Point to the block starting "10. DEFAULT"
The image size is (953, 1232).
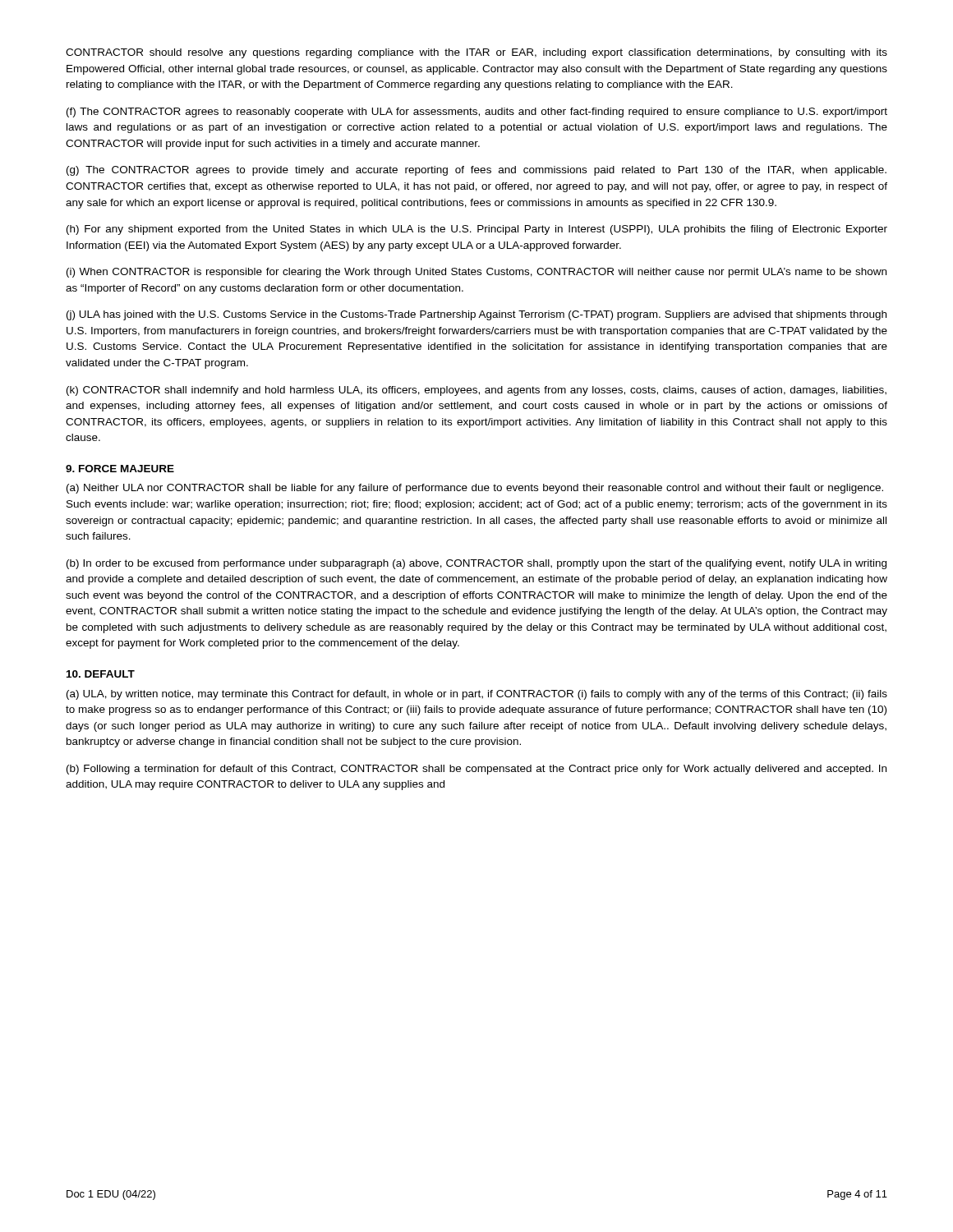point(100,674)
